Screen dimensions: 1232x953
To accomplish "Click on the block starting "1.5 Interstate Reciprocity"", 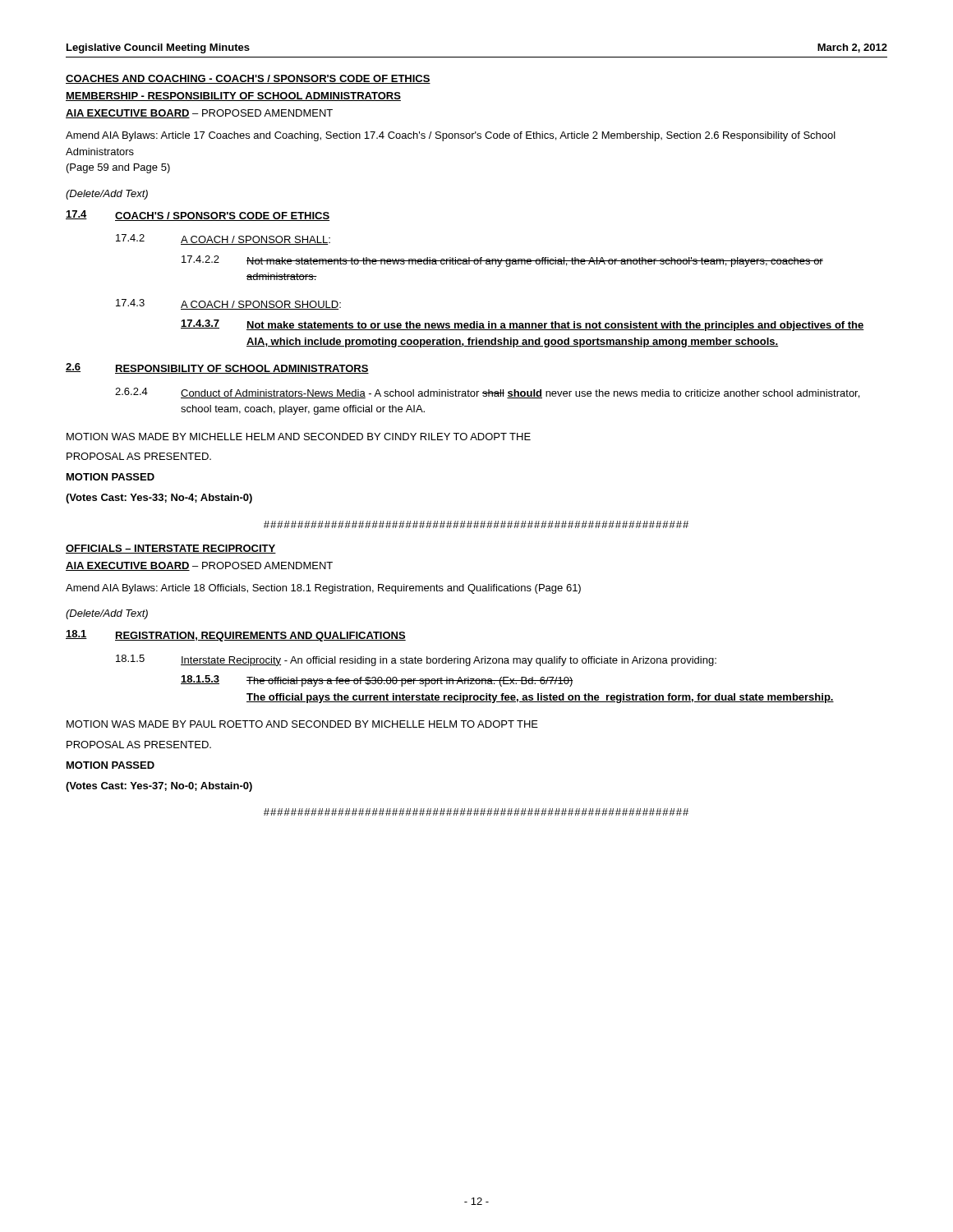I will tap(501, 678).
